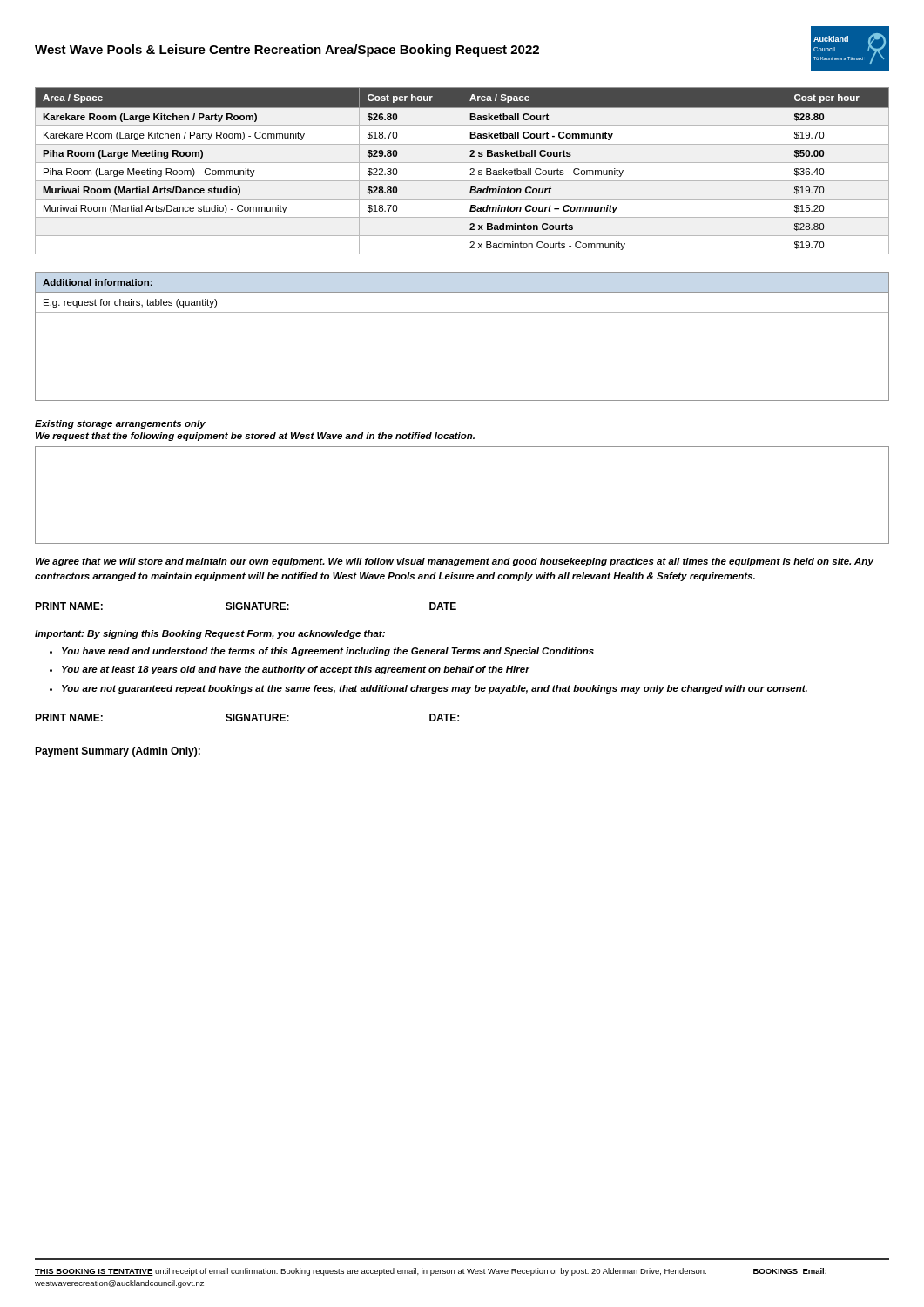Navigate to the region starting "Existing storage arrangements only We request that"
924x1307 pixels.
(462, 430)
